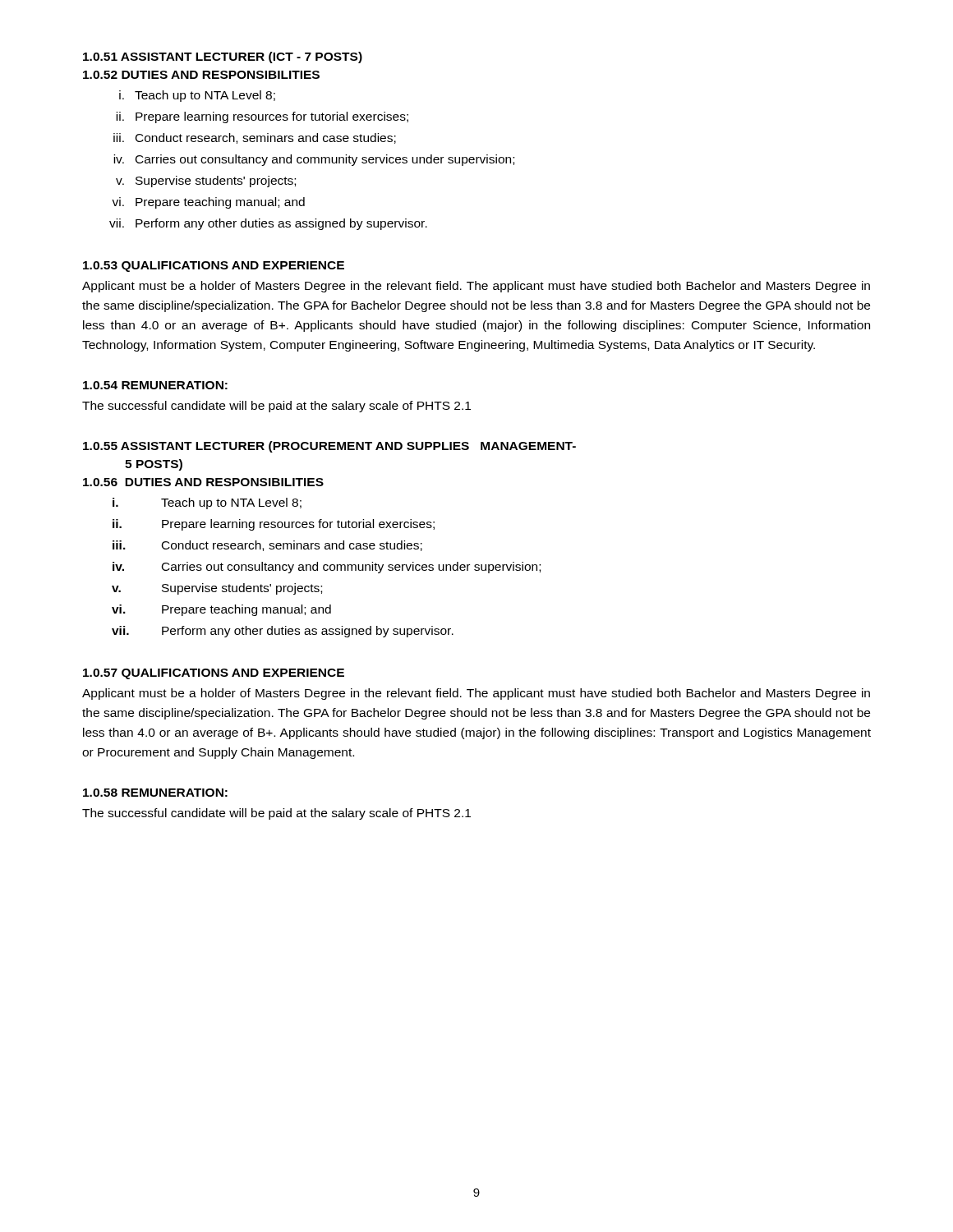
Task: Point to the section header beginning "1.0.55 ASSISTANT LECTURER (PROCUREMENT"
Action: pos(329,446)
